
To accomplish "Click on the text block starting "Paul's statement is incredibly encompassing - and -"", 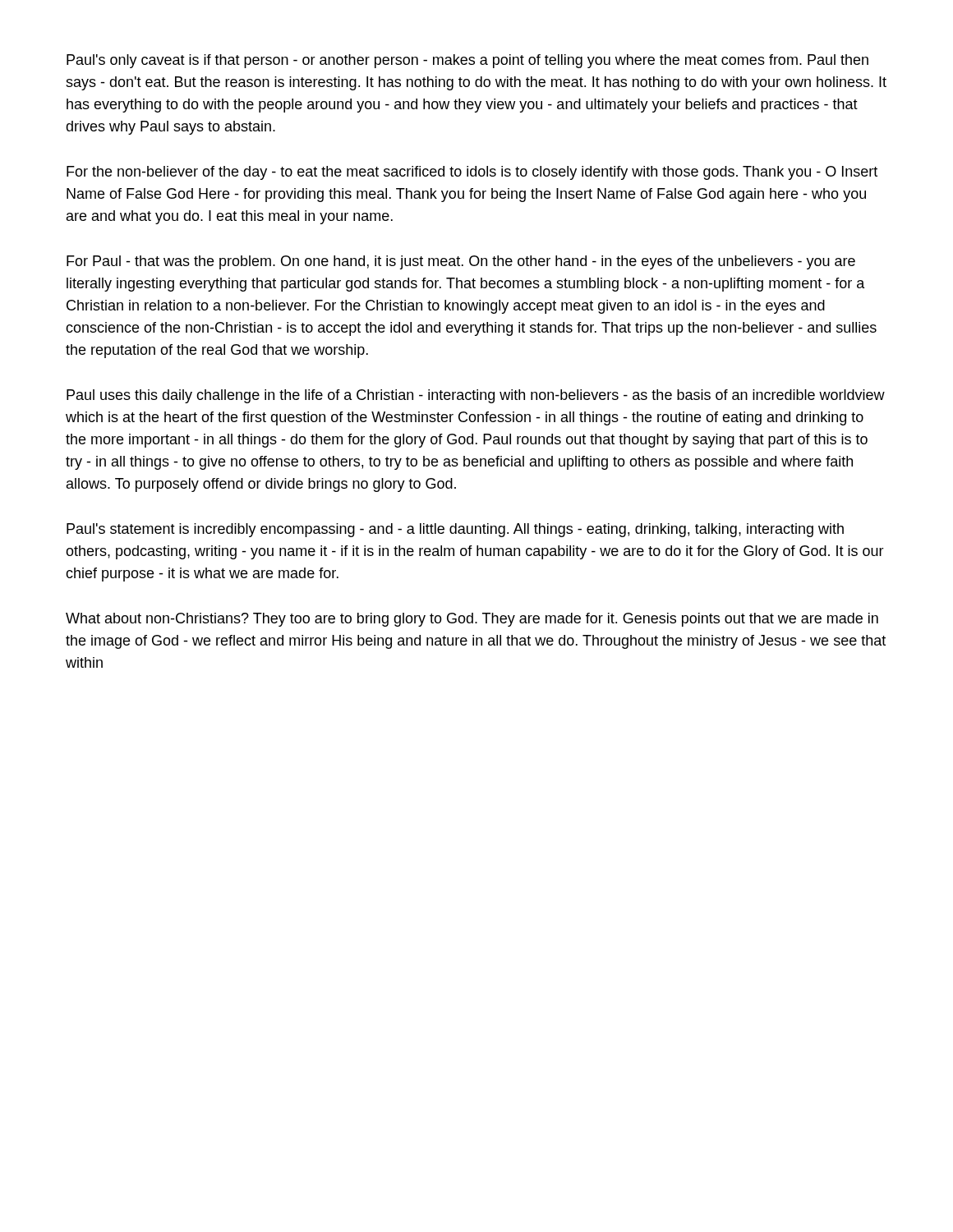I will point(475,551).
